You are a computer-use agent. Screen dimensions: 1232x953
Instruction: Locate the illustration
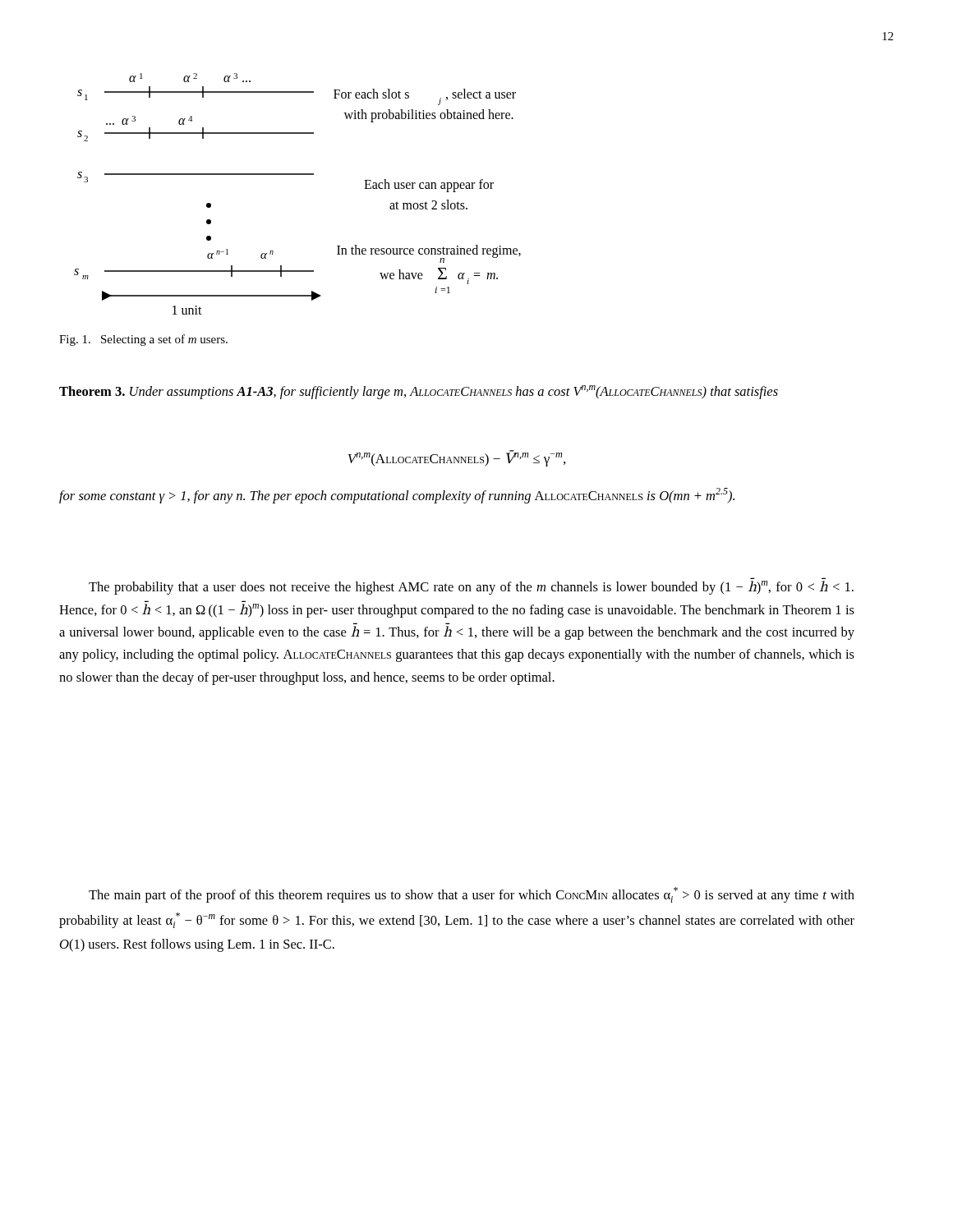(462, 185)
